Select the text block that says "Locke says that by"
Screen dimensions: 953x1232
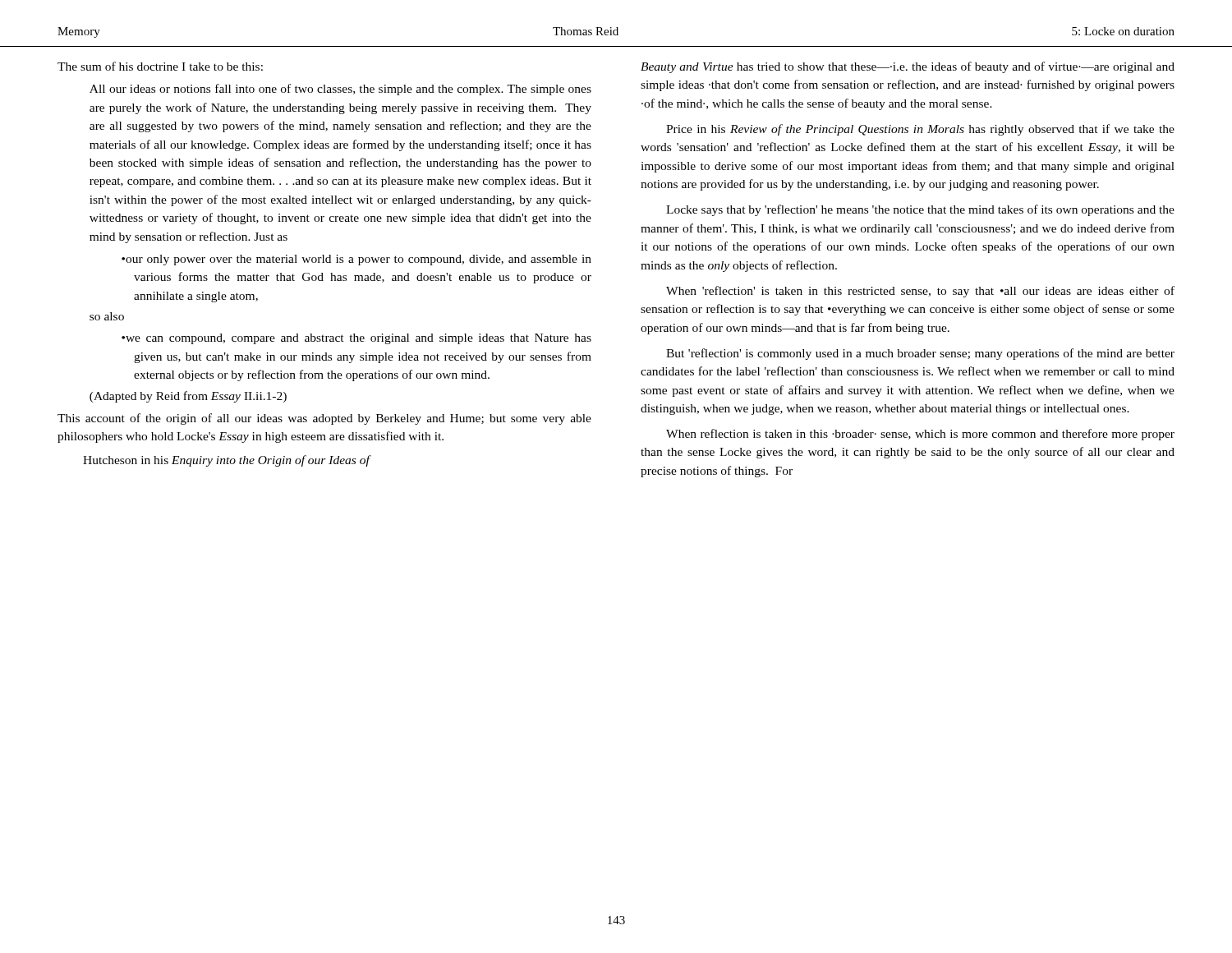coord(908,237)
